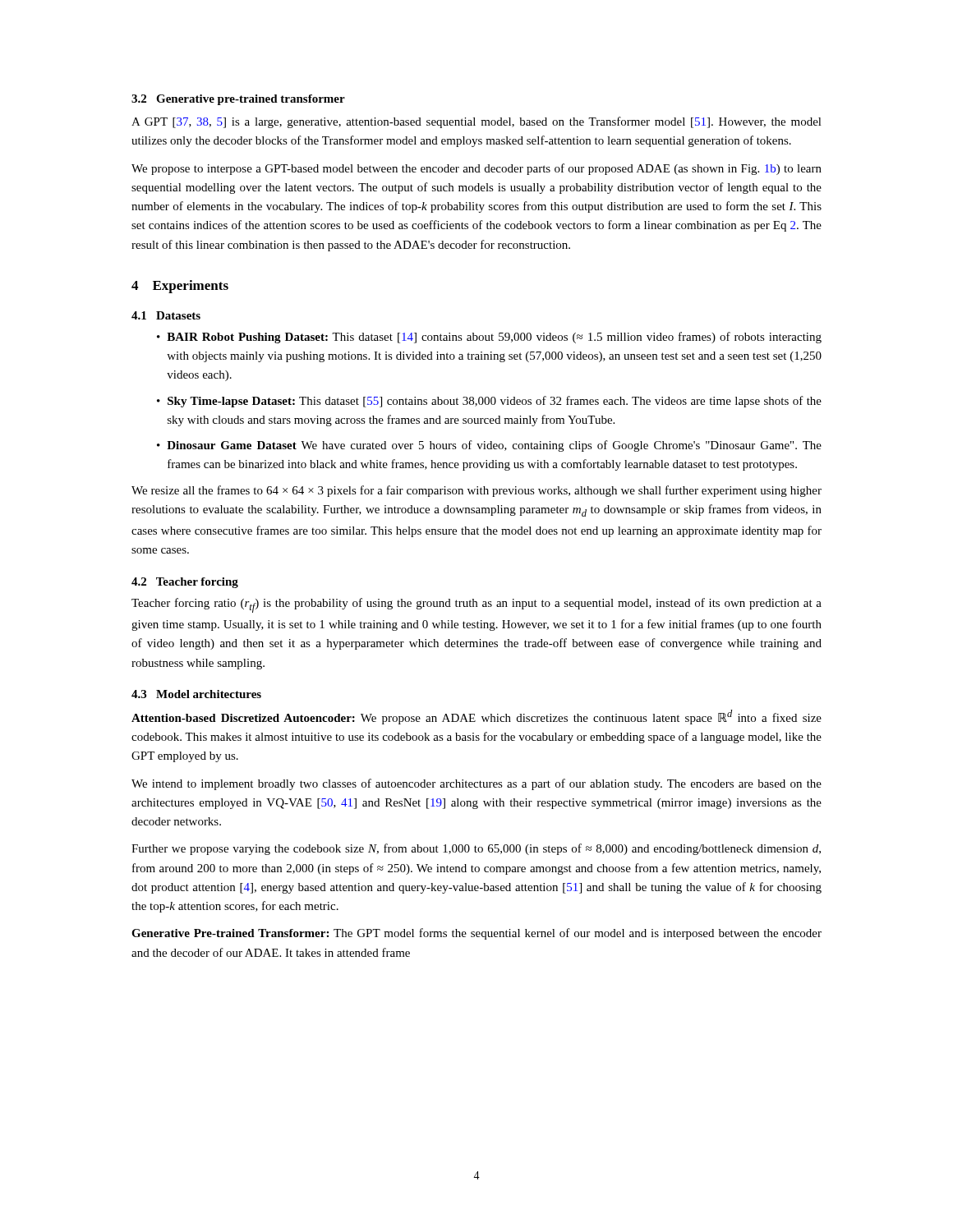The height and width of the screenshot is (1232, 953).
Task: Find the section header with the text "4.1 Datasets"
Action: (166, 315)
